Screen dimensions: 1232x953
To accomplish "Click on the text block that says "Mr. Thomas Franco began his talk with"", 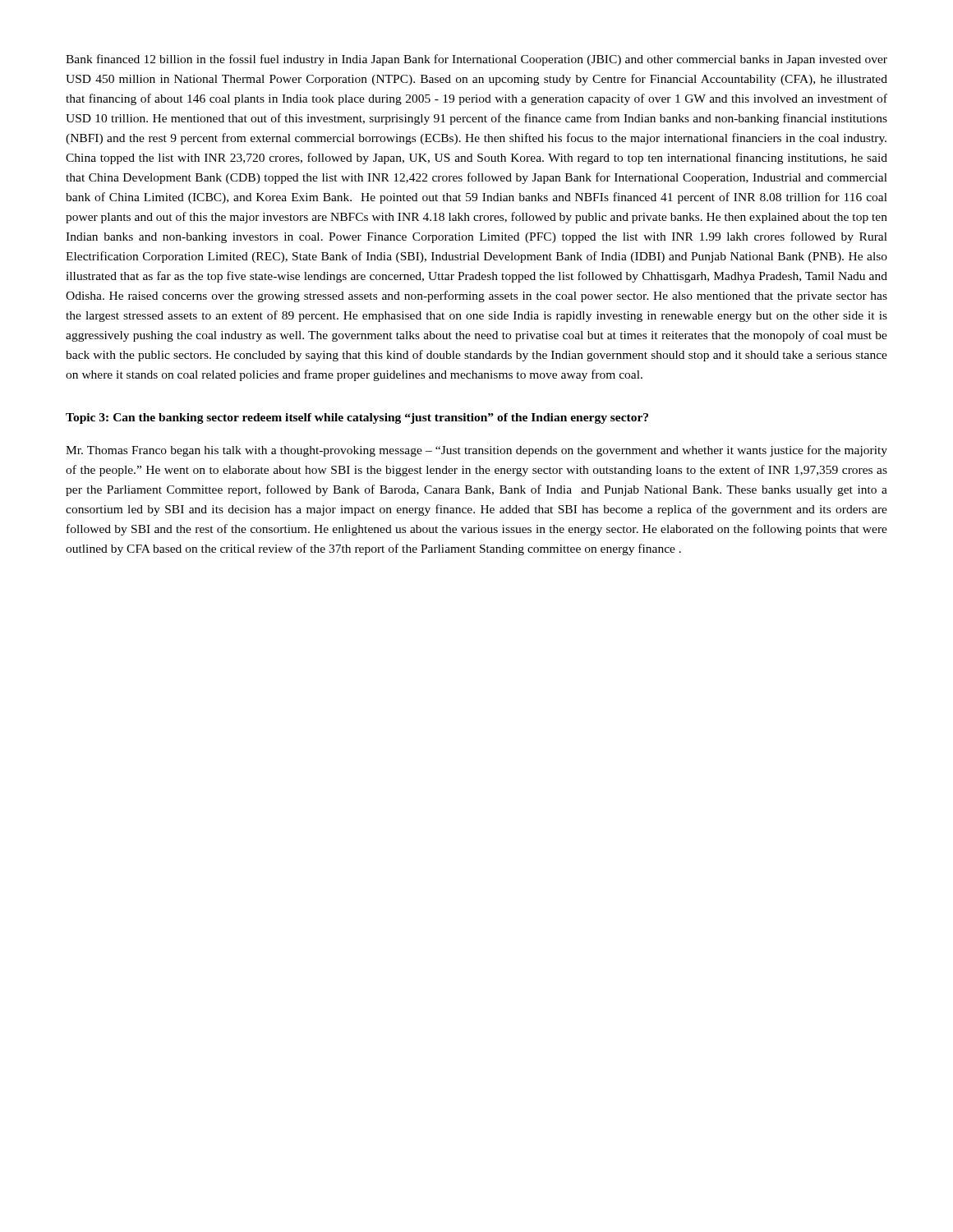I will pyautogui.click(x=476, y=499).
